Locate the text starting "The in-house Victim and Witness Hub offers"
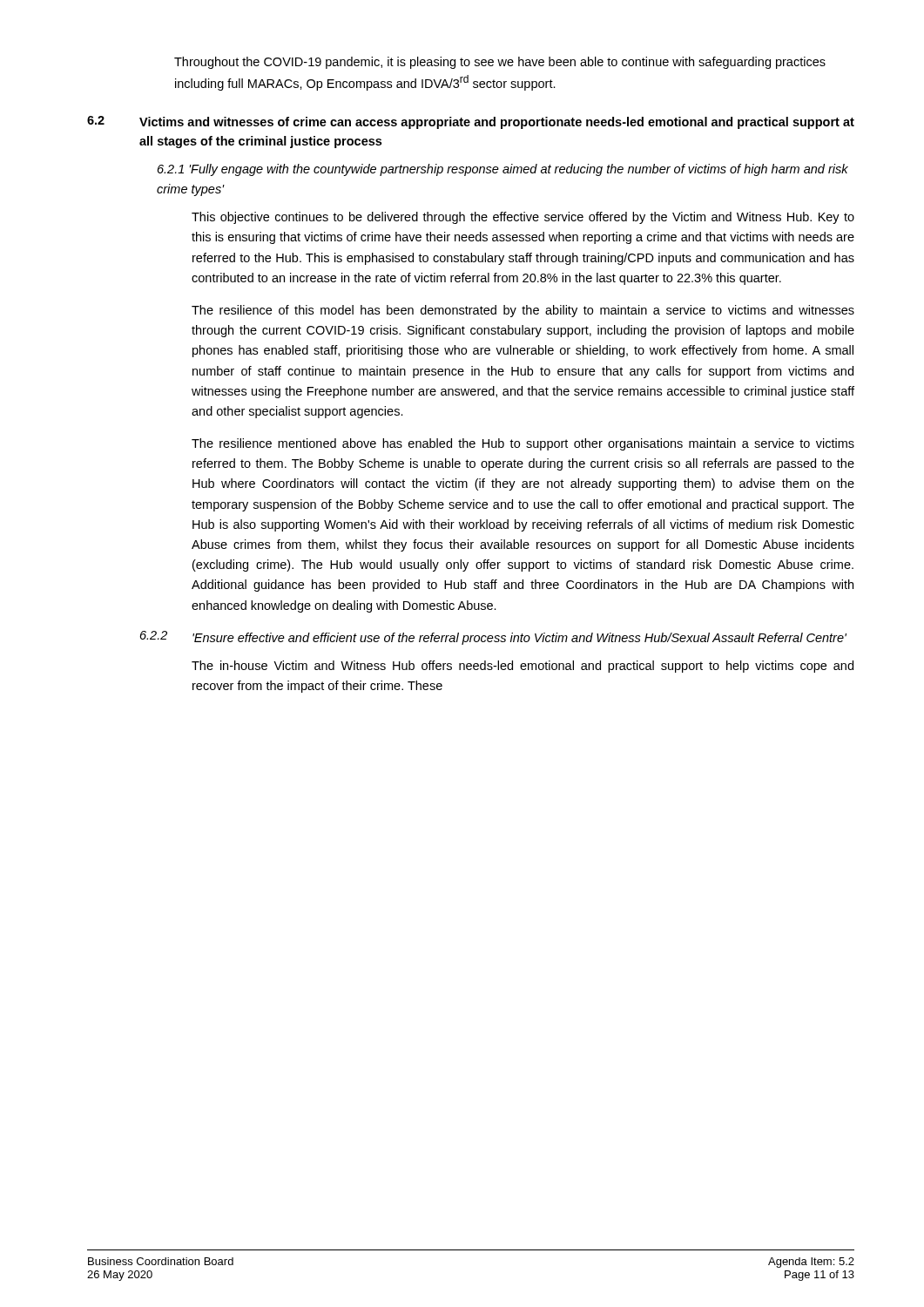Viewport: 924px width, 1307px height. tap(523, 676)
